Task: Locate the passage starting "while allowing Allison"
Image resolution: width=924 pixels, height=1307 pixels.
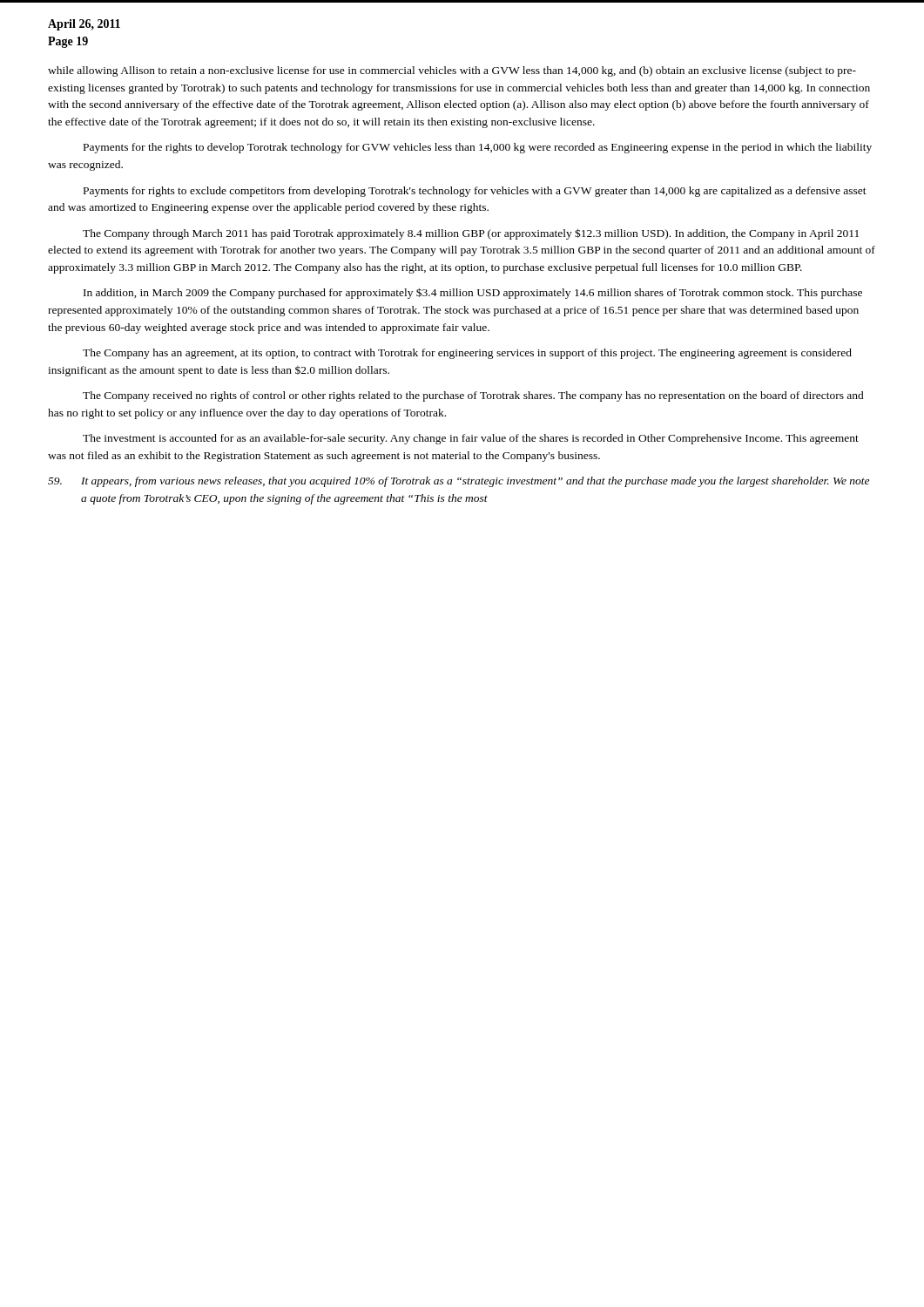Action: pos(459,96)
